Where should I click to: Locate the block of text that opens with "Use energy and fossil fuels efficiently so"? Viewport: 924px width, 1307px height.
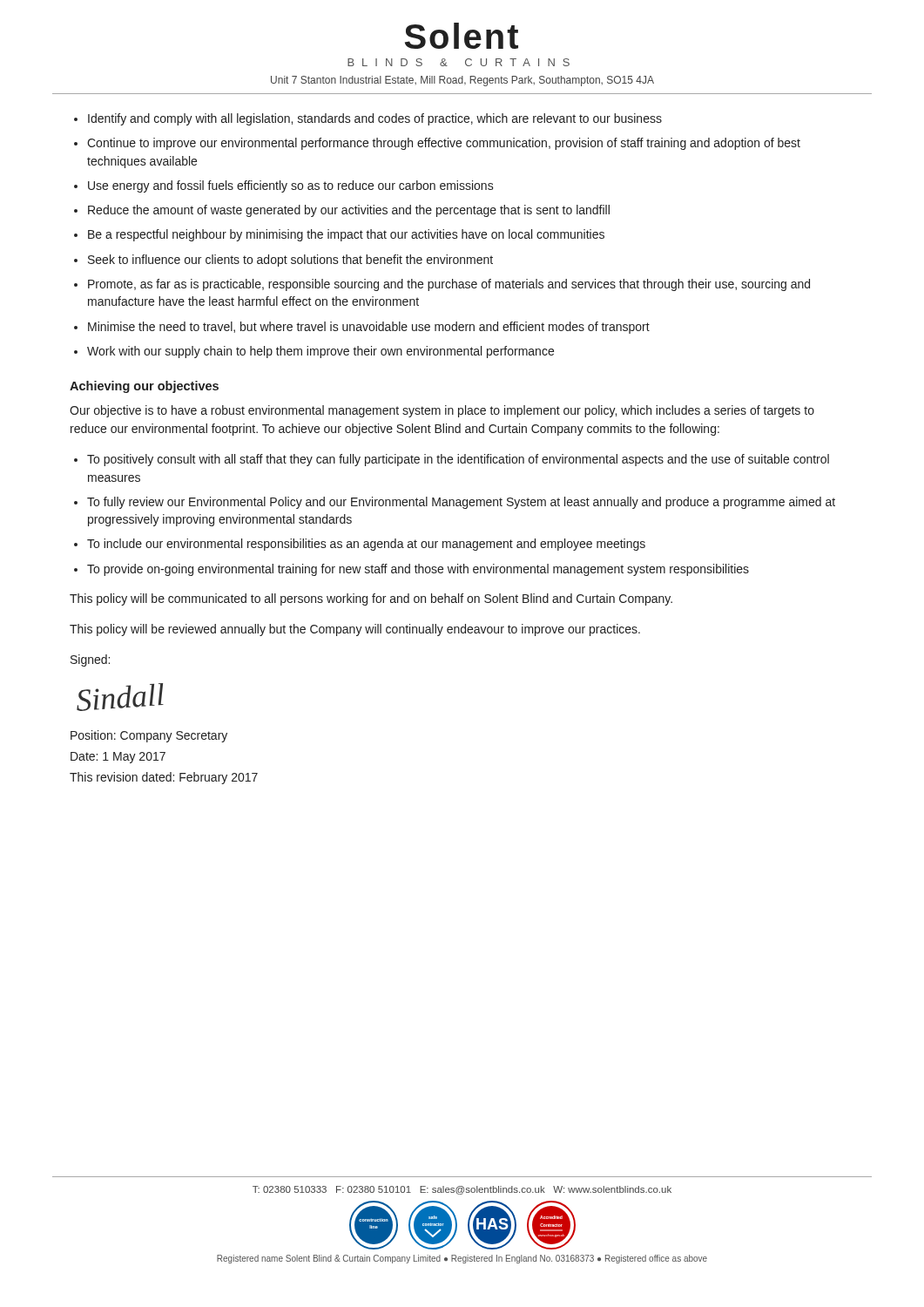[x=471, y=186]
